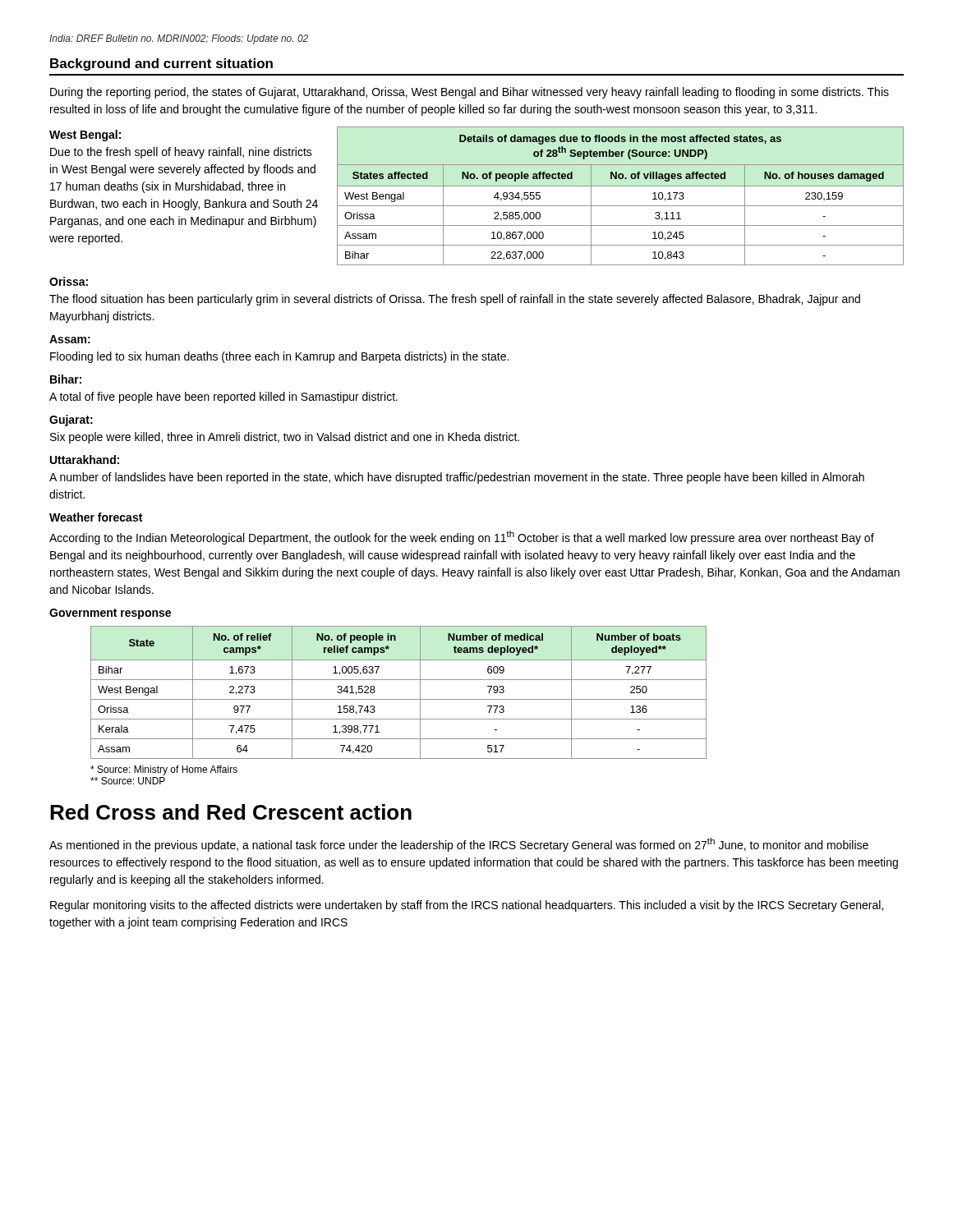Image resolution: width=953 pixels, height=1232 pixels.
Task: Locate the footnote that says "Source: UNDP"
Action: [x=128, y=781]
